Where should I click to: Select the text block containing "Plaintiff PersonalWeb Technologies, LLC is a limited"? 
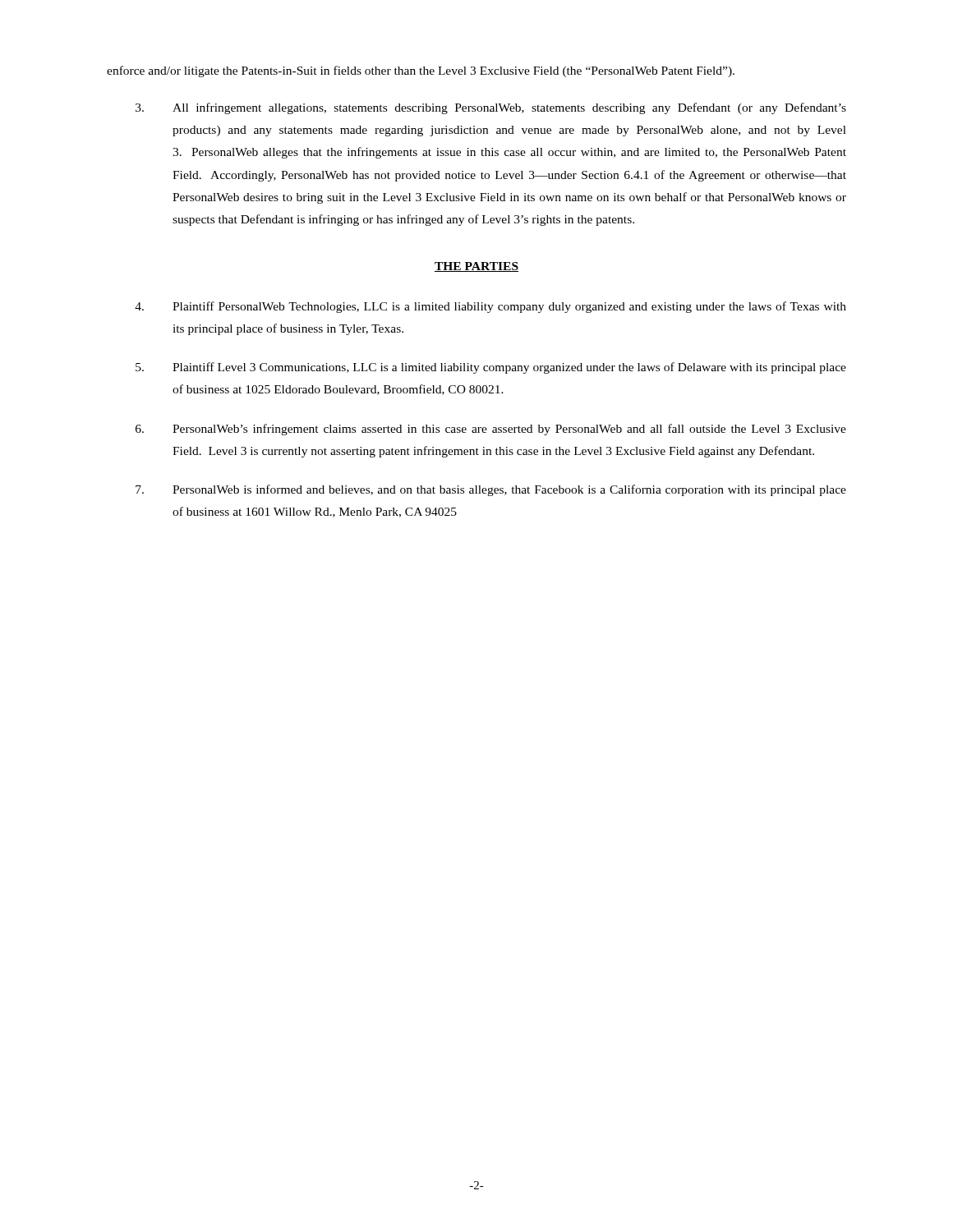point(476,317)
